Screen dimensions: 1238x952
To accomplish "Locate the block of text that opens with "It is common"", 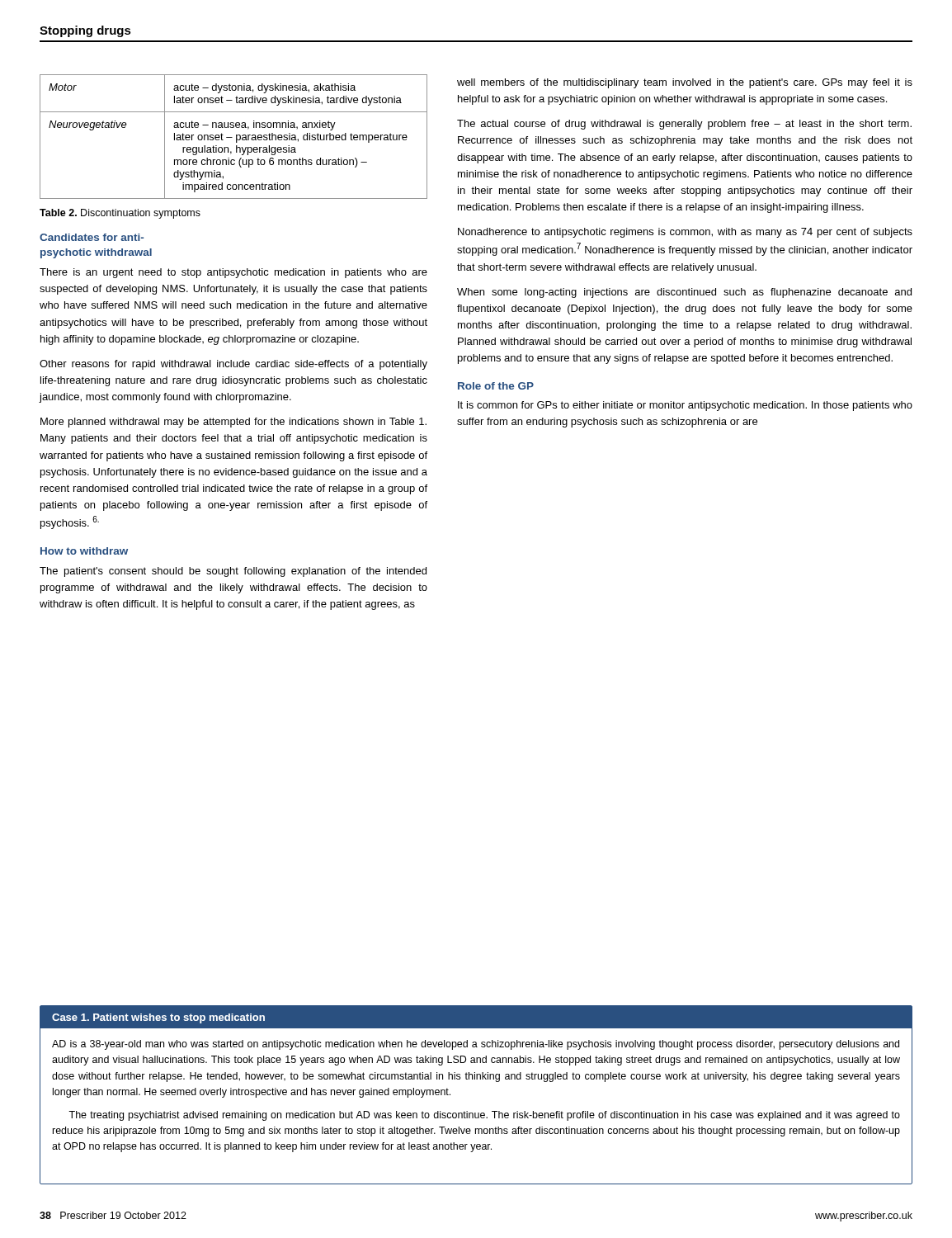I will (x=685, y=413).
